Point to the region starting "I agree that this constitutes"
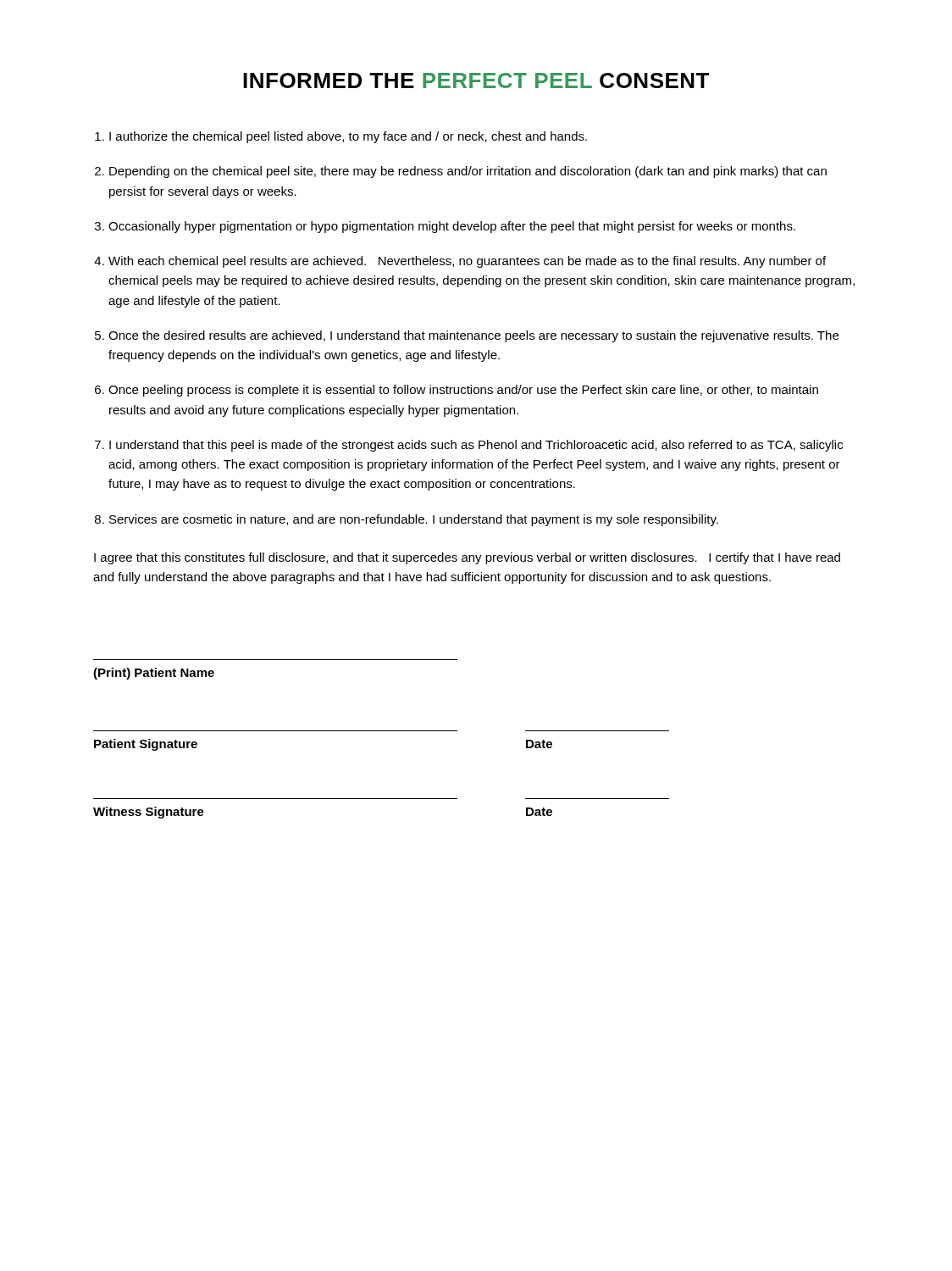952x1271 pixels. tap(467, 567)
